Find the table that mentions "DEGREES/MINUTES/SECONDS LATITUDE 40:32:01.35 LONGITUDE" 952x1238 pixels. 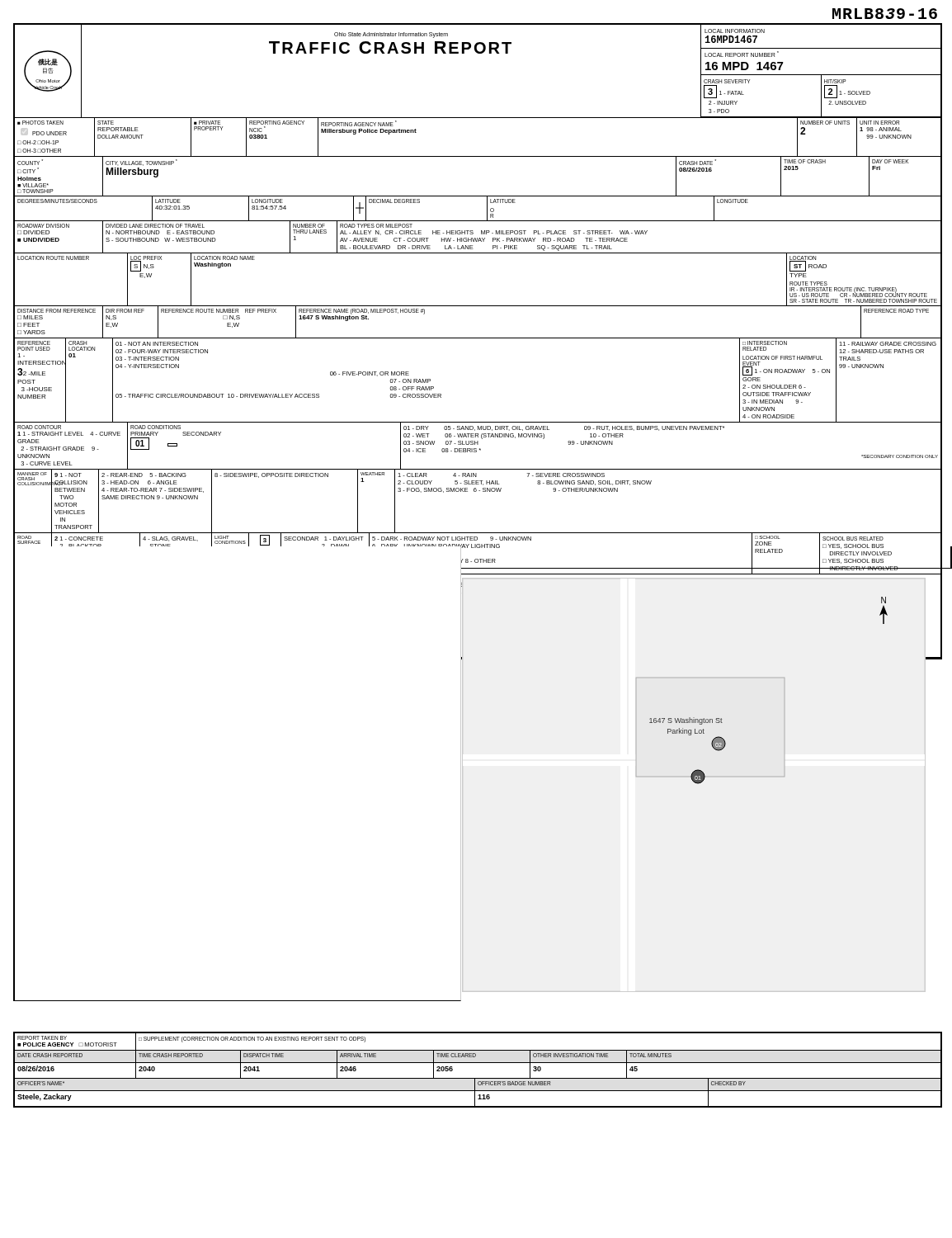478,209
